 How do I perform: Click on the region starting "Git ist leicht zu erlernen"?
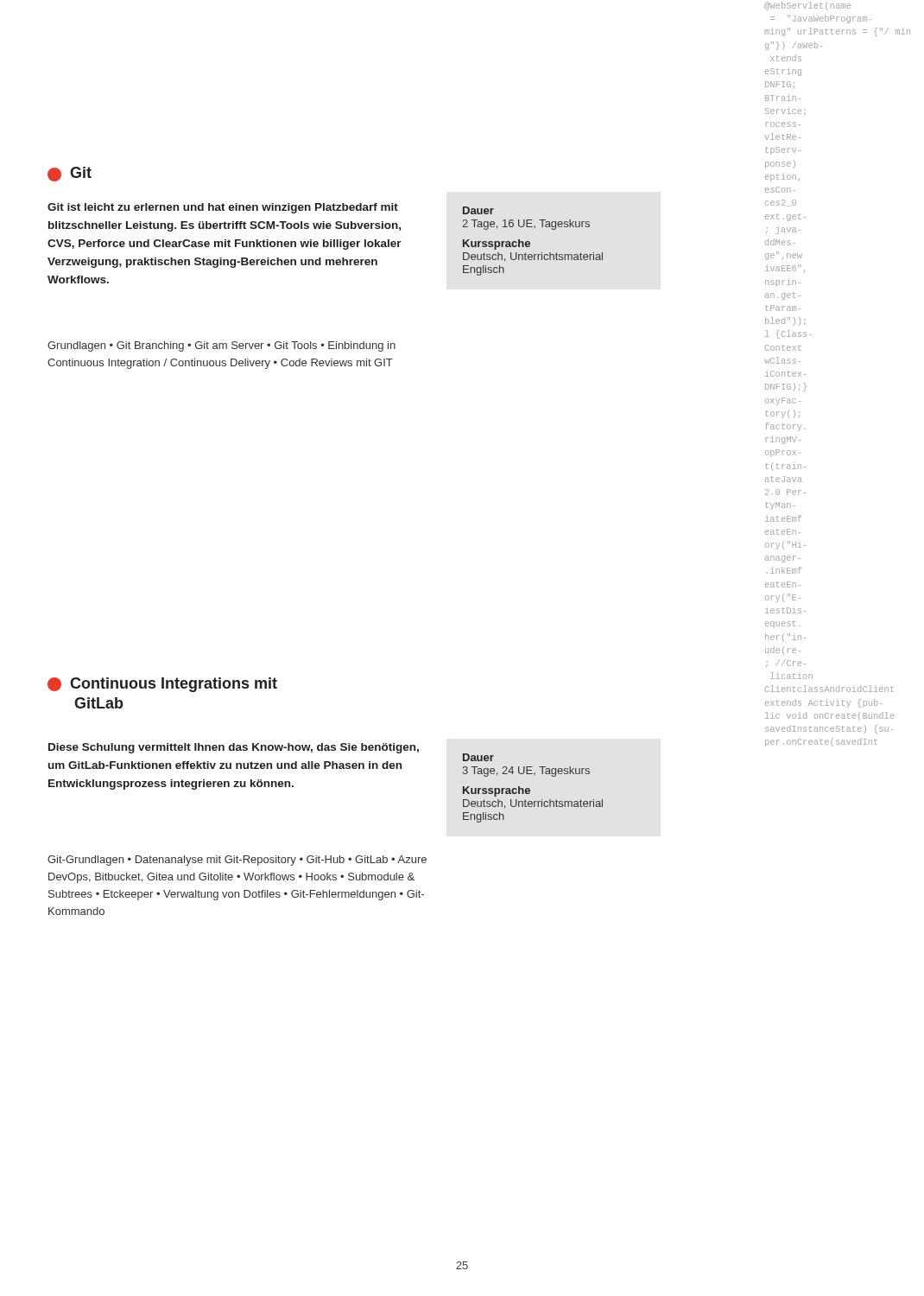(225, 243)
